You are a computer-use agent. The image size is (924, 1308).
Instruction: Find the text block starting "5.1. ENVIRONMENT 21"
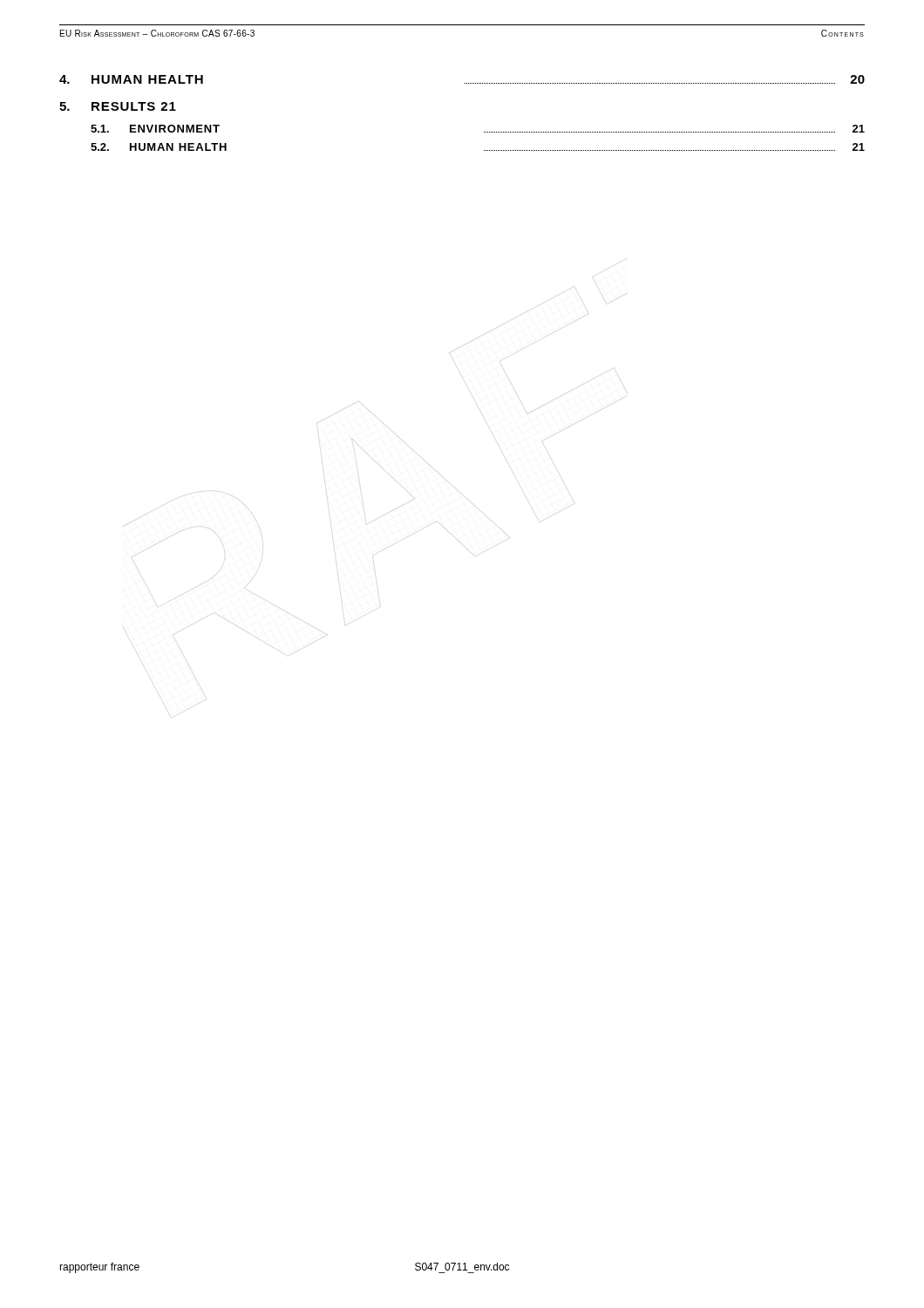click(478, 129)
